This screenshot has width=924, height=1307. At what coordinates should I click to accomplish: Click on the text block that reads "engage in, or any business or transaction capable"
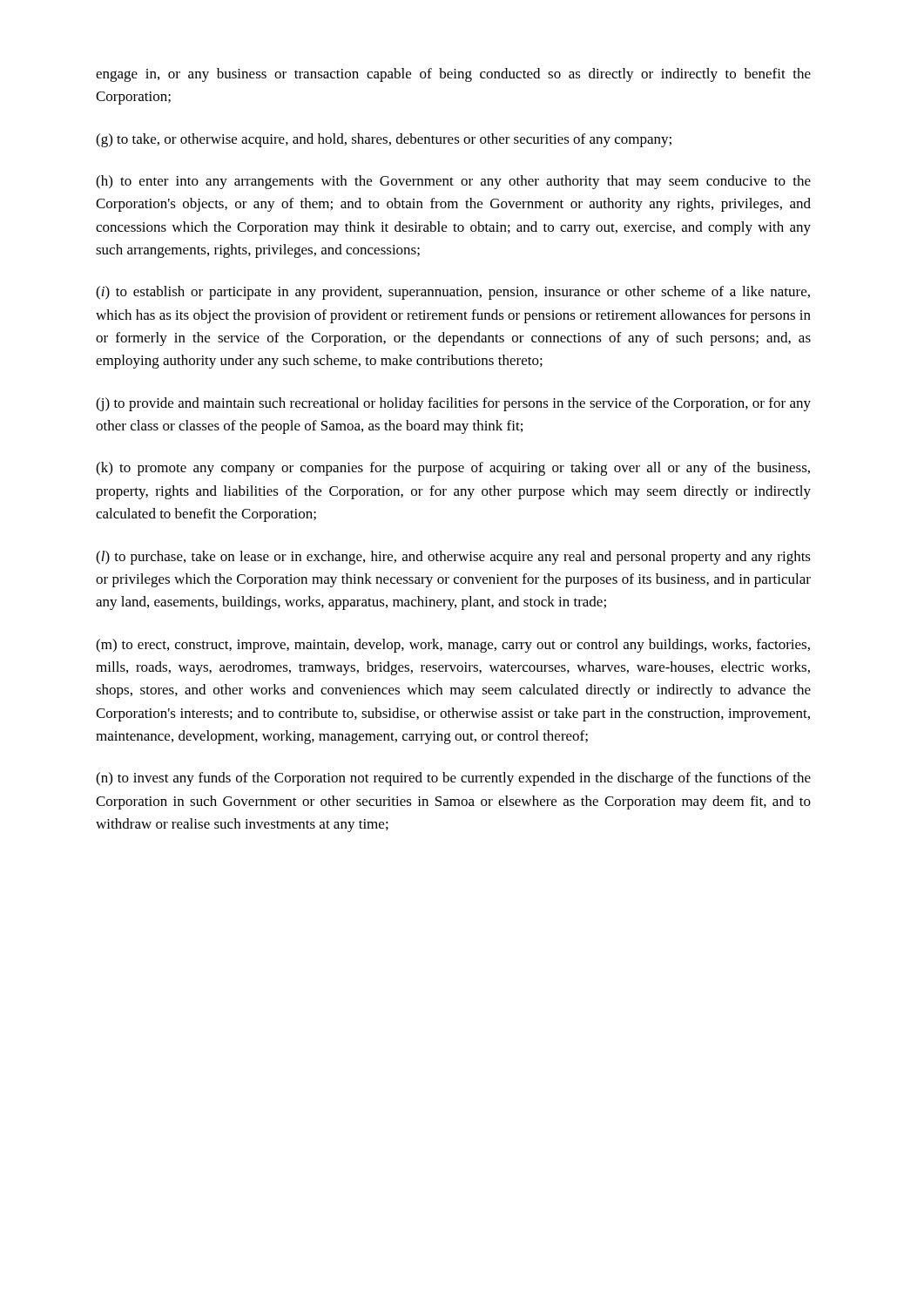[x=453, y=85]
